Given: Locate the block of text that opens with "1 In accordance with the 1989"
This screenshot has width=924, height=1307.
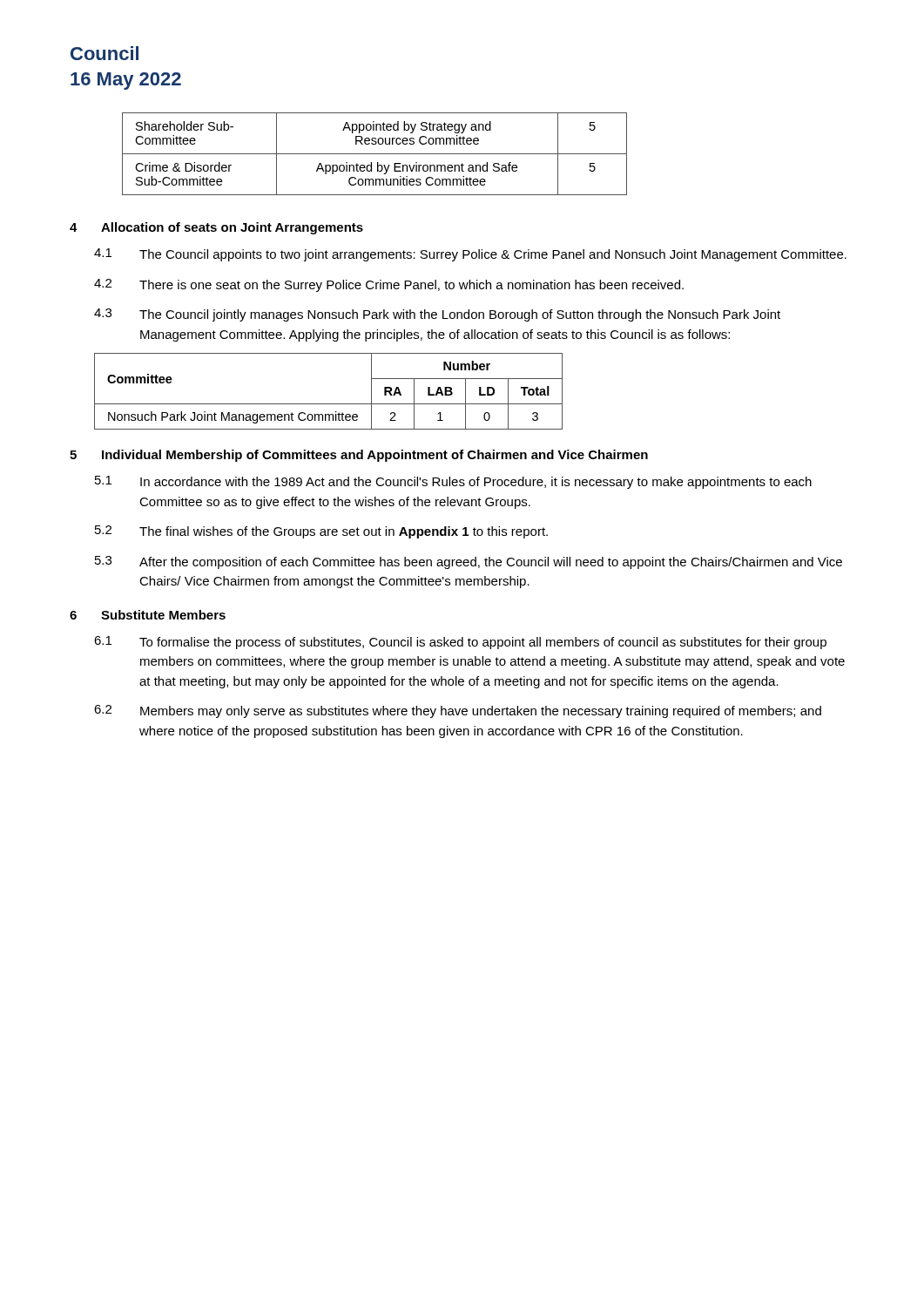Looking at the screenshot, I should pos(474,492).
